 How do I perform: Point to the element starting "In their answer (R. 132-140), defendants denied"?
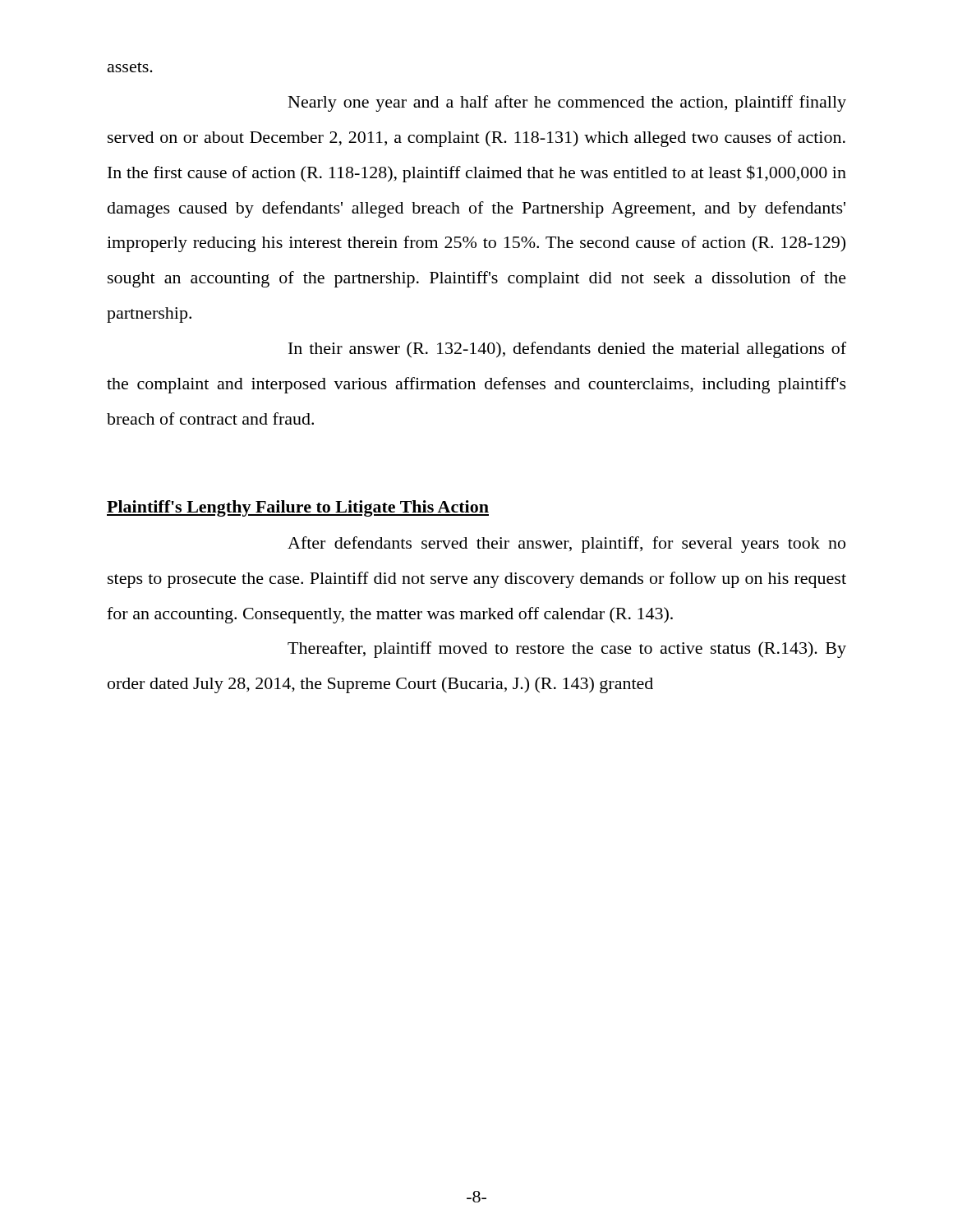pos(476,384)
